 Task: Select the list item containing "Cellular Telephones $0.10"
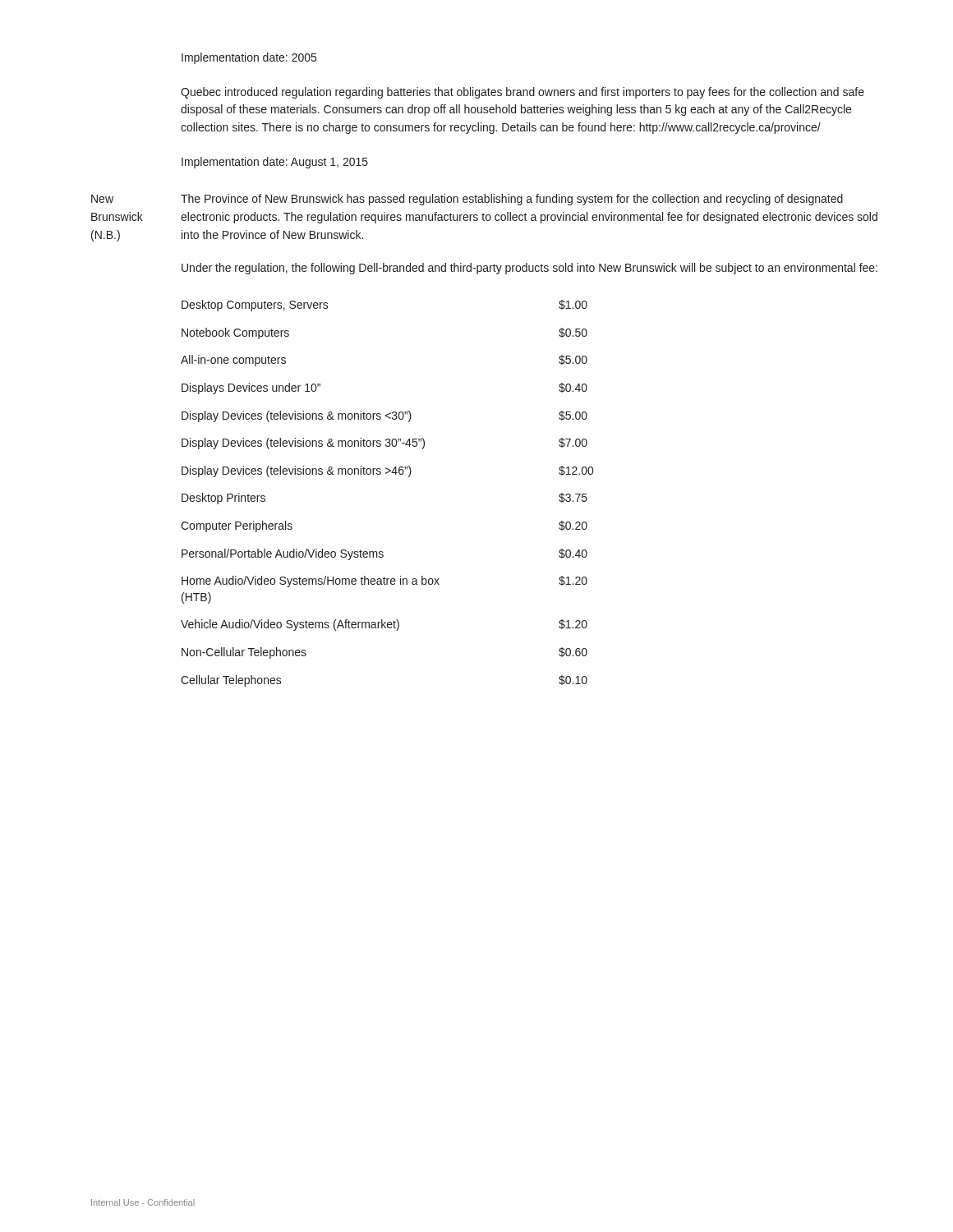[x=229, y=680]
